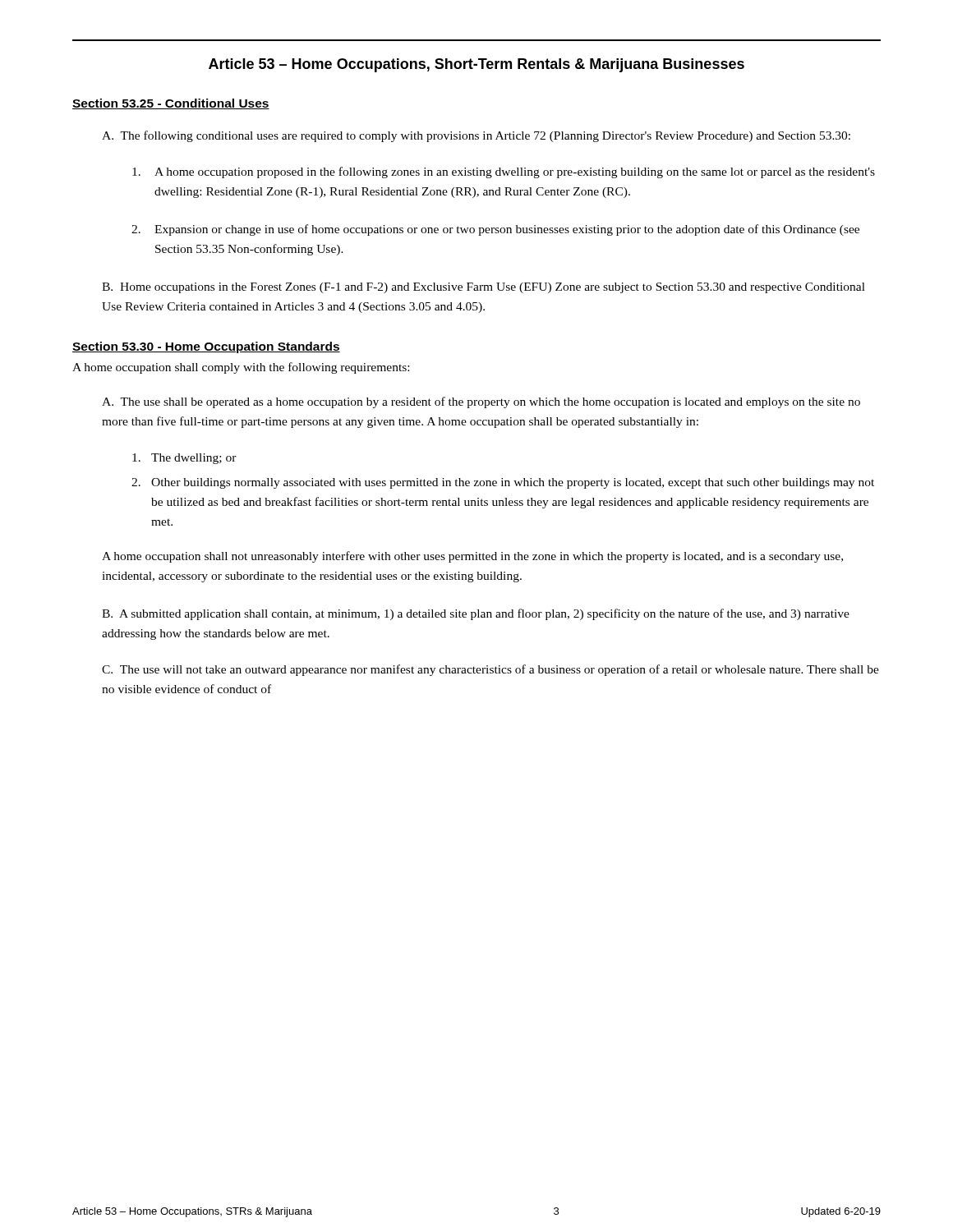Screen dimensions: 1232x953
Task: Find the passage starting "2. Expansion or change"
Action: [506, 239]
